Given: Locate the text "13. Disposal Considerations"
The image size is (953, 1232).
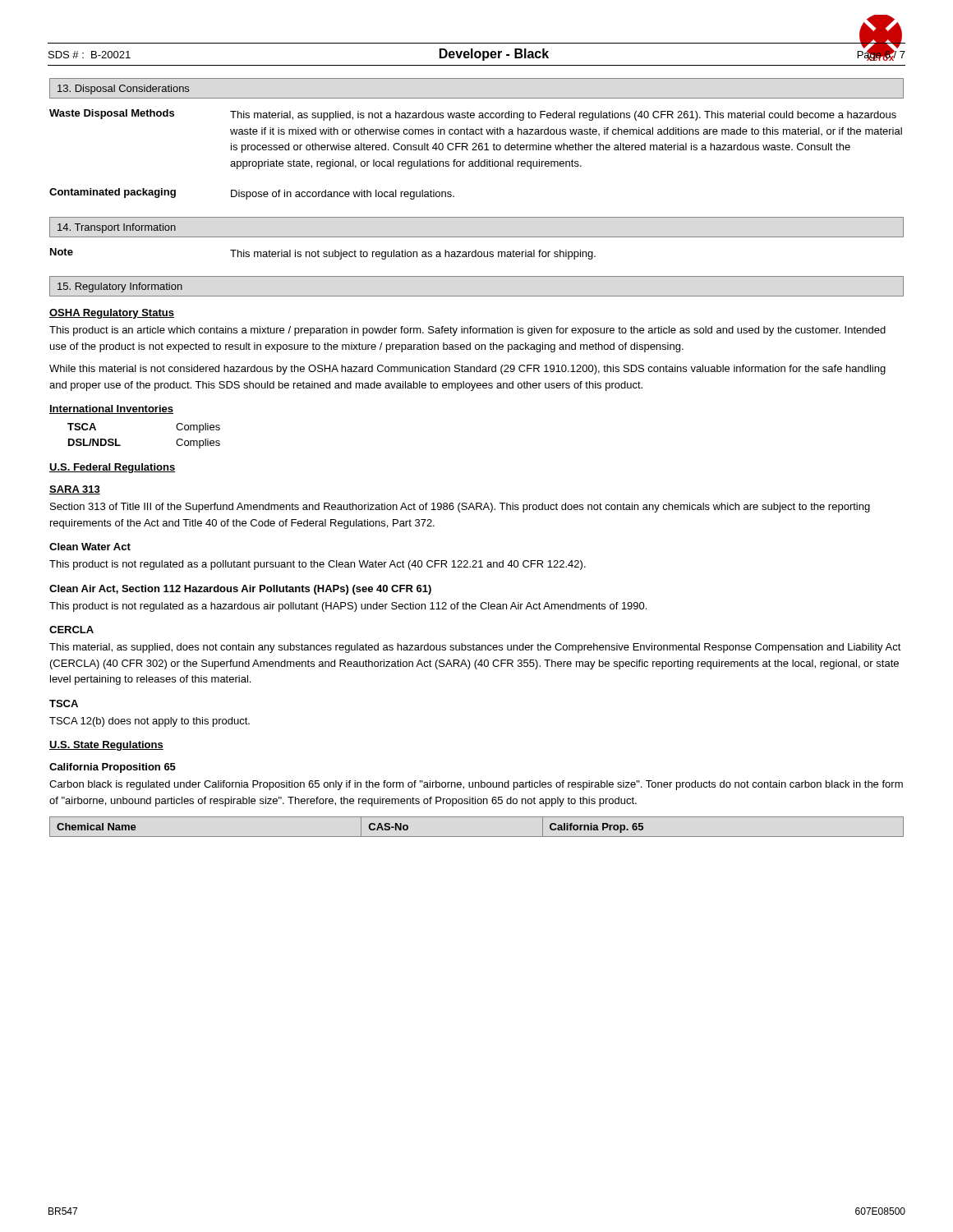Looking at the screenshot, I should tap(123, 88).
